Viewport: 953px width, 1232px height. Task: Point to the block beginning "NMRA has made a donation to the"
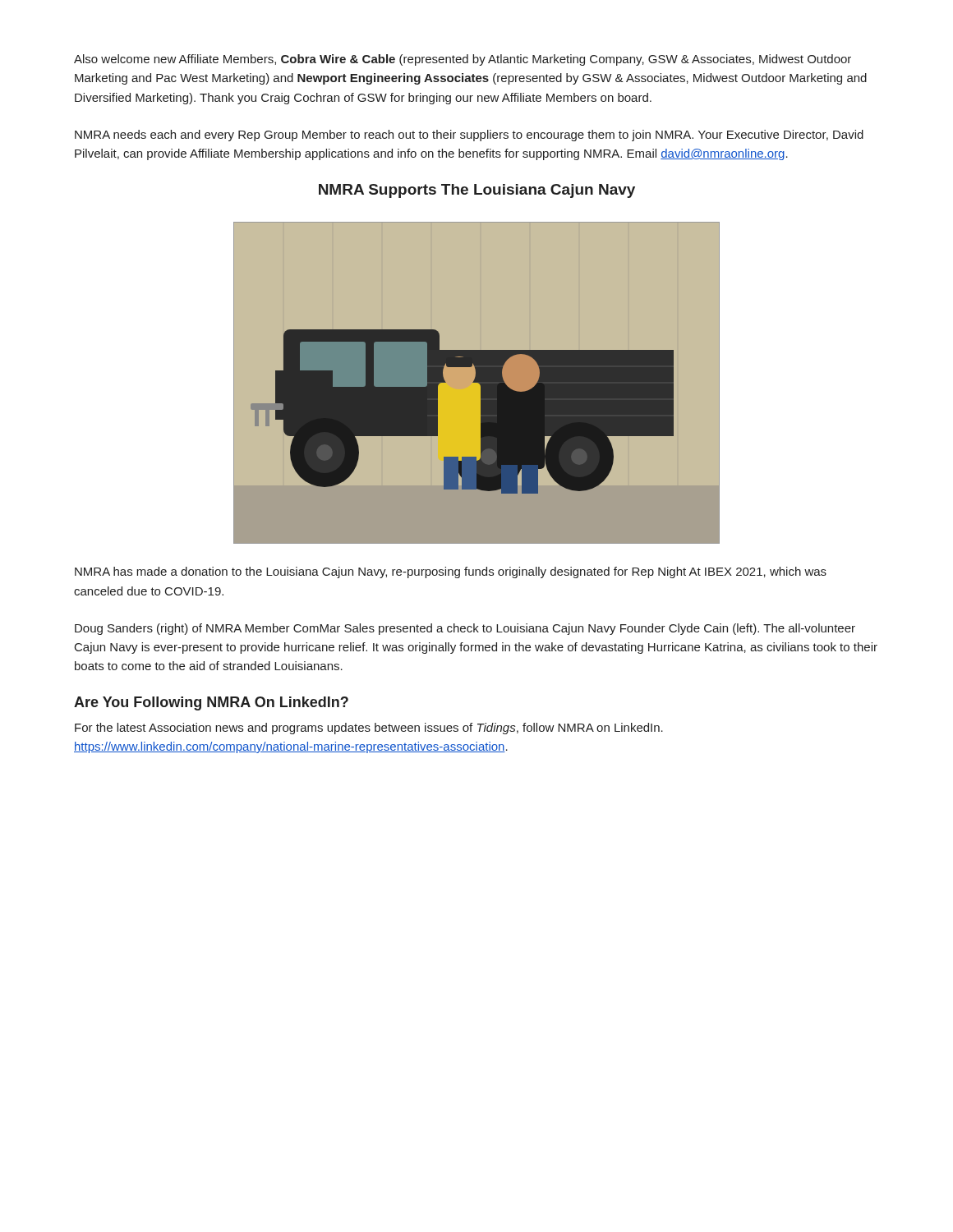click(450, 581)
